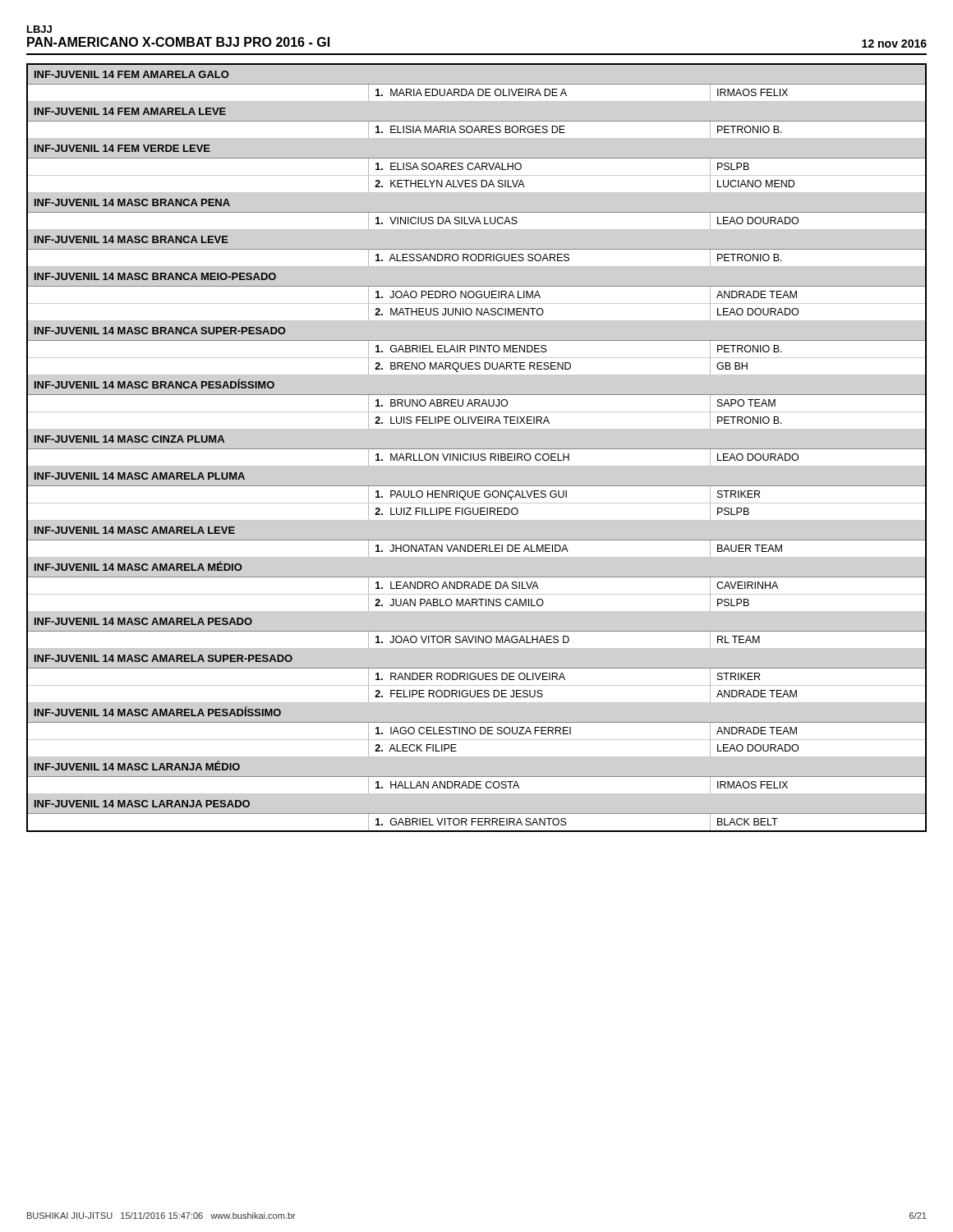Click the table

click(x=476, y=448)
